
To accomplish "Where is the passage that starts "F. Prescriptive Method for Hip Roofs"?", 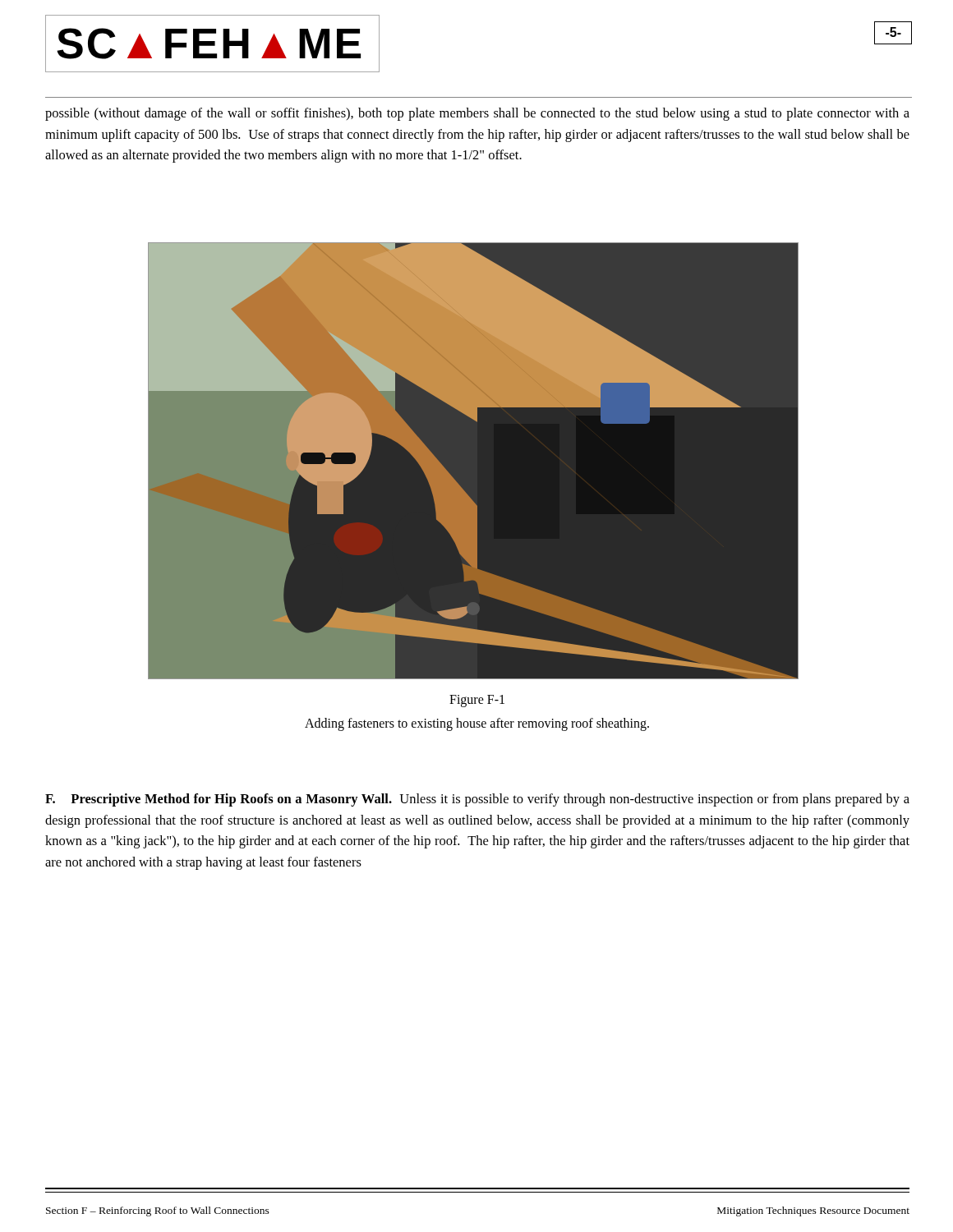I will (477, 830).
